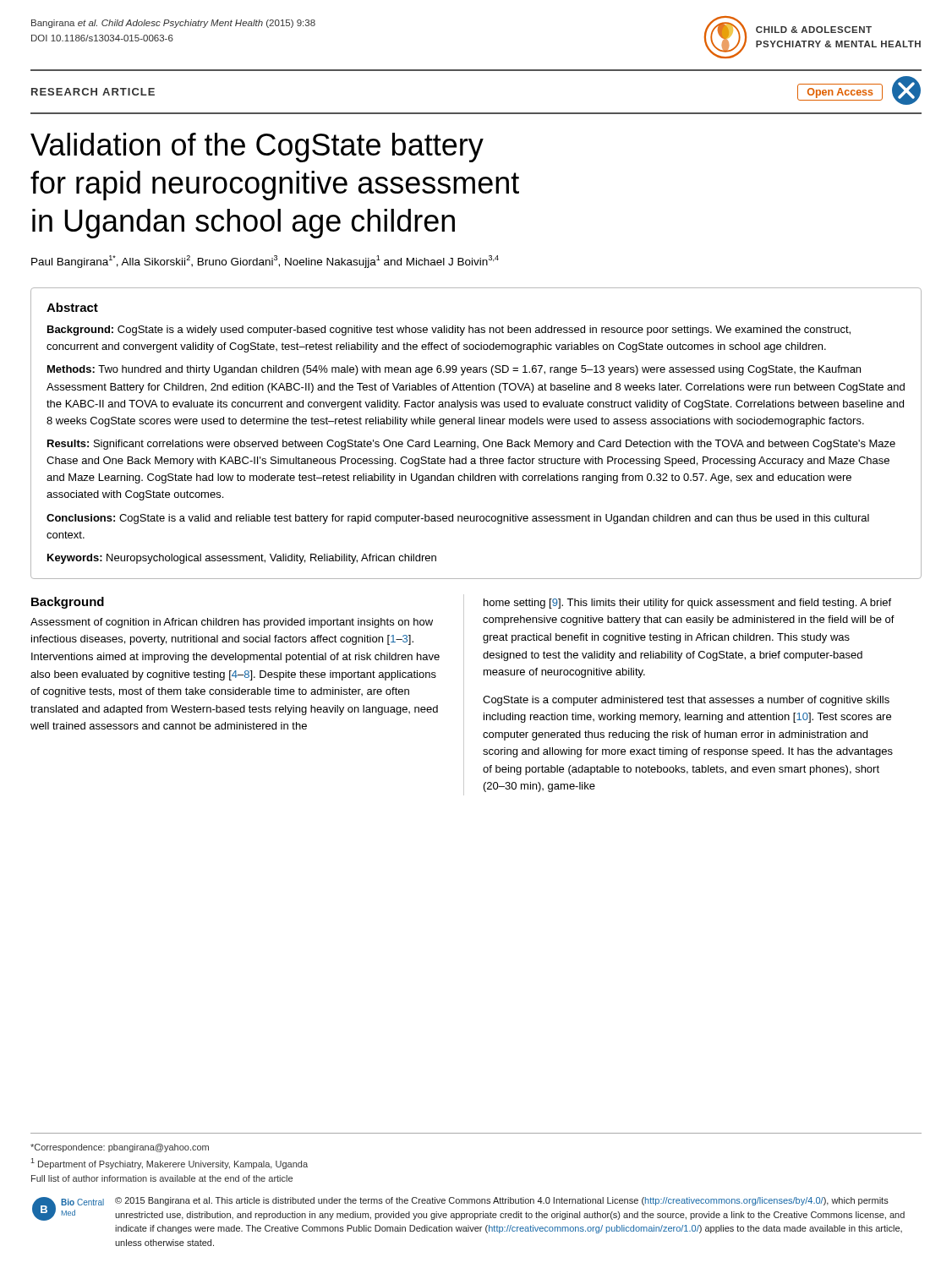This screenshot has width=952, height=1268.
Task: Find the block on this page that starts "Background: CogState is a widely used computer-based cognitive"
Action: point(449,338)
